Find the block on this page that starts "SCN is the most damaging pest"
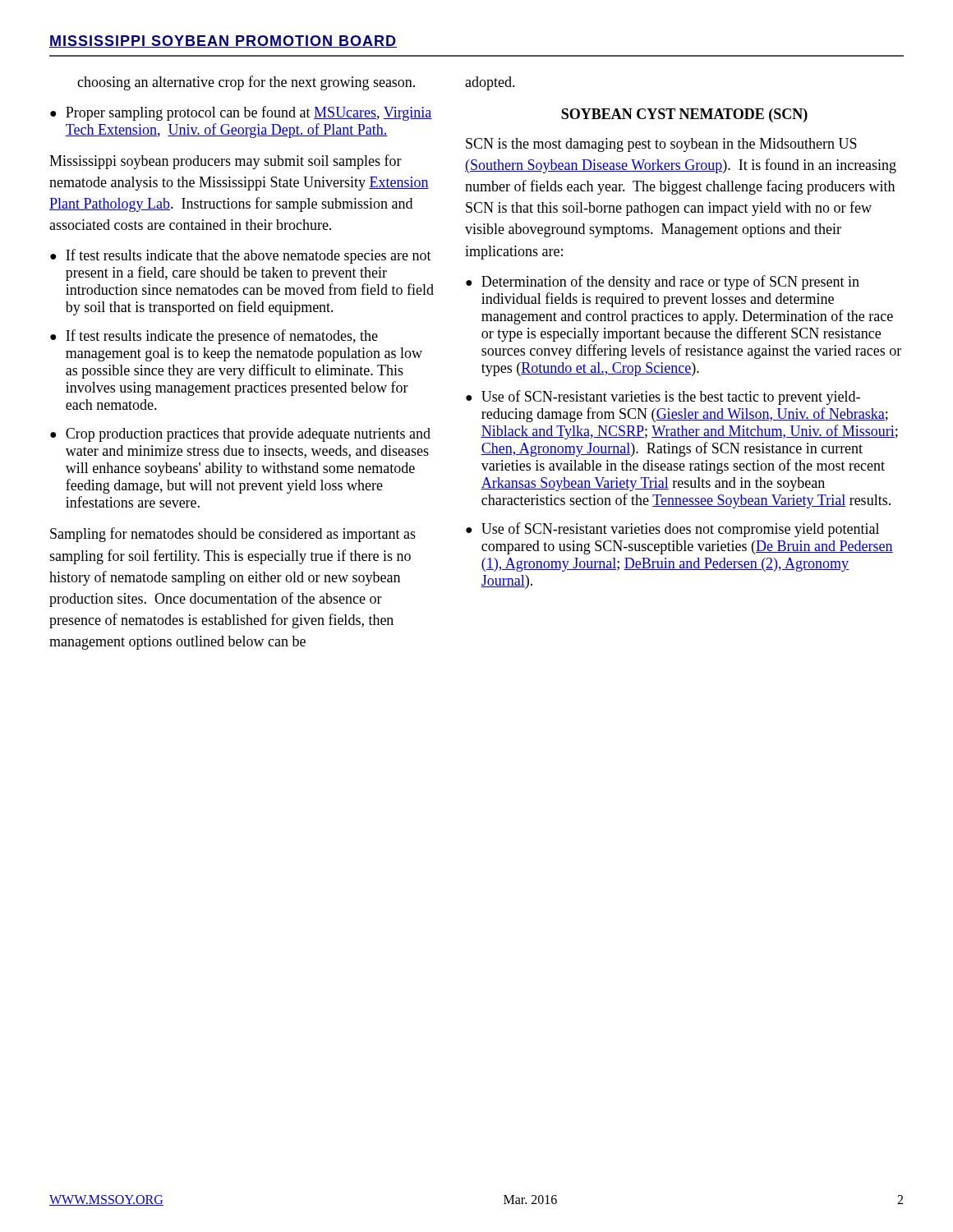Image resolution: width=953 pixels, height=1232 pixels. tap(681, 197)
